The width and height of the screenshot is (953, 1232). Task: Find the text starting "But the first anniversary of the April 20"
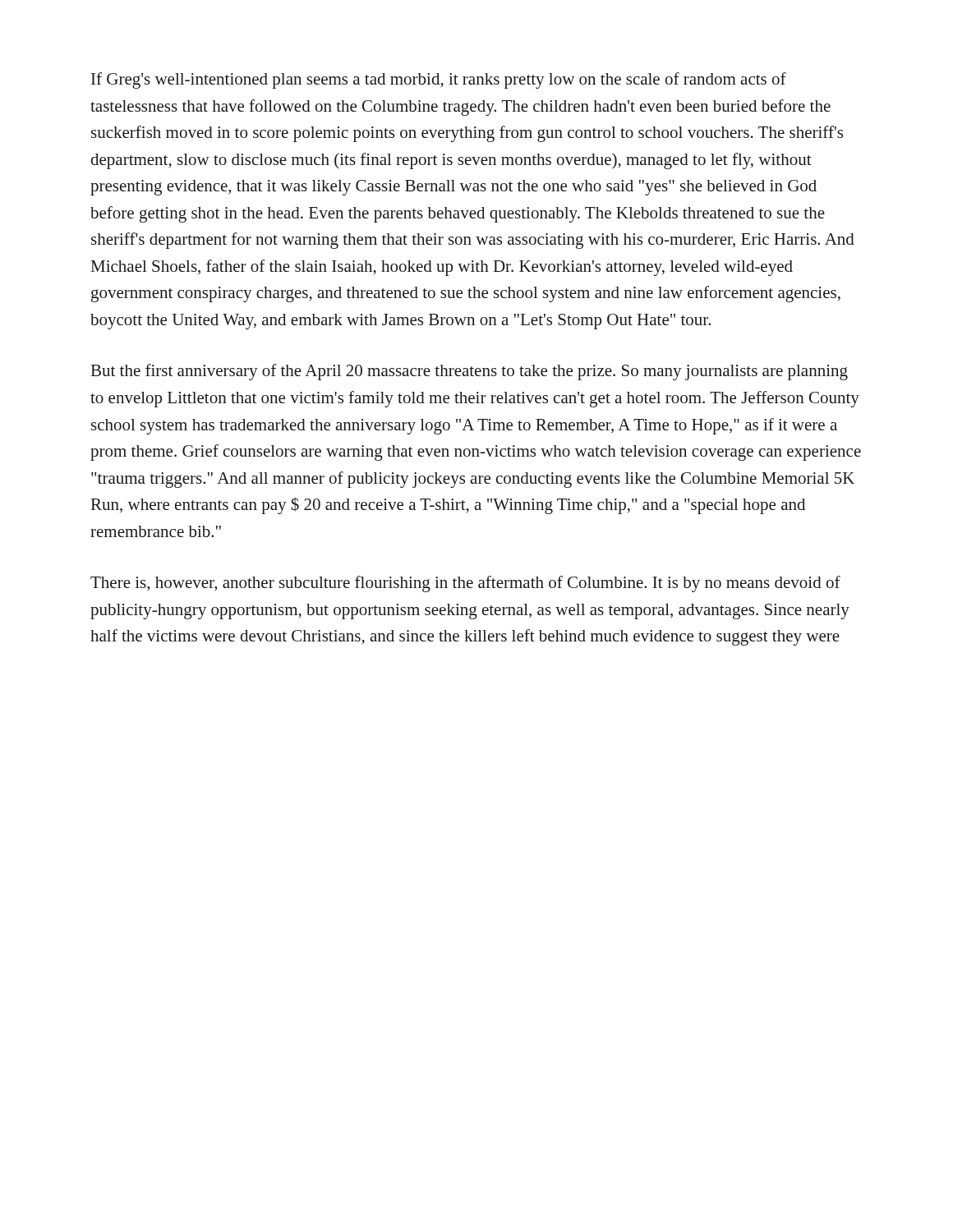[x=476, y=451]
